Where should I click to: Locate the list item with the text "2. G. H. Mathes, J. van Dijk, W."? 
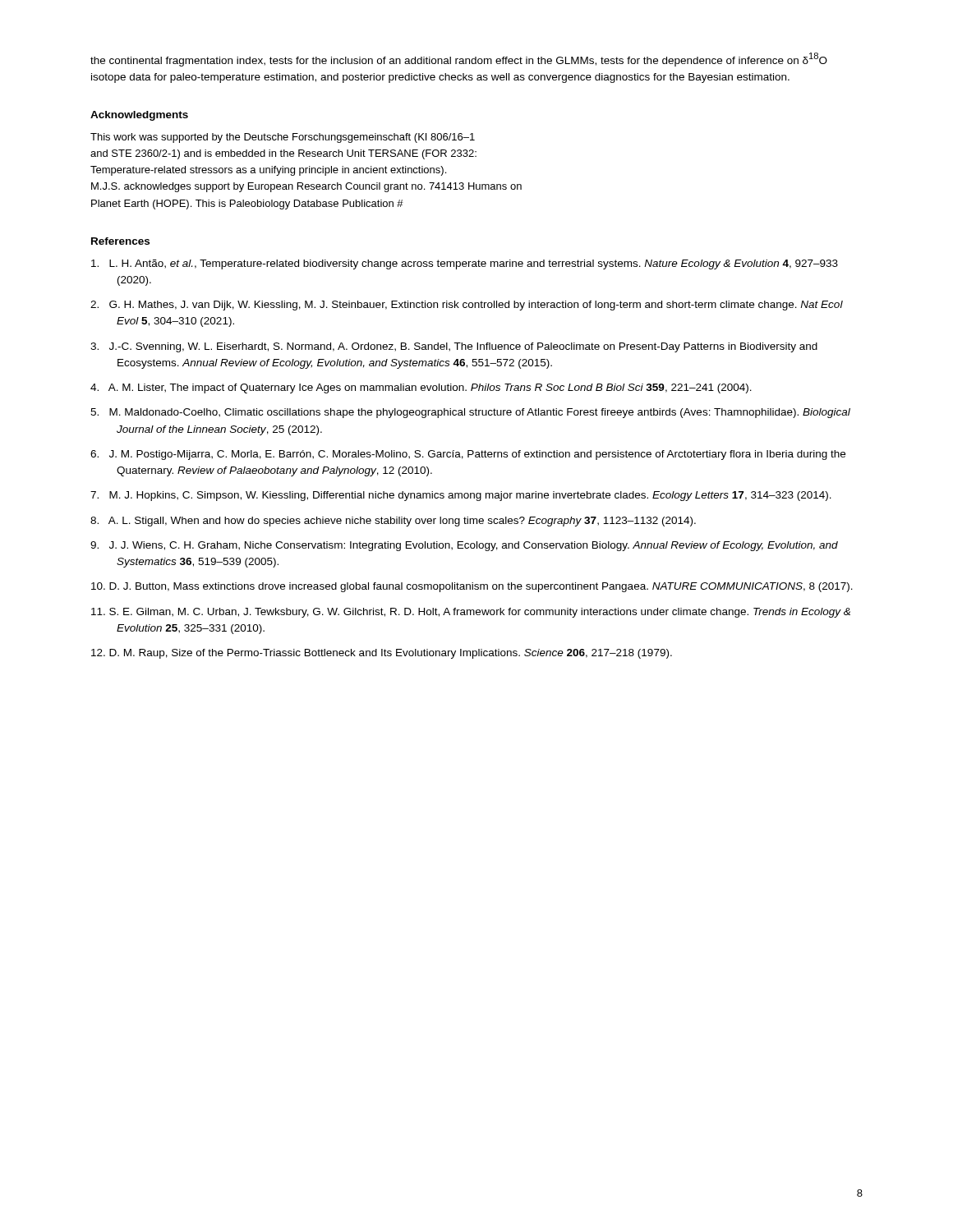tap(466, 313)
